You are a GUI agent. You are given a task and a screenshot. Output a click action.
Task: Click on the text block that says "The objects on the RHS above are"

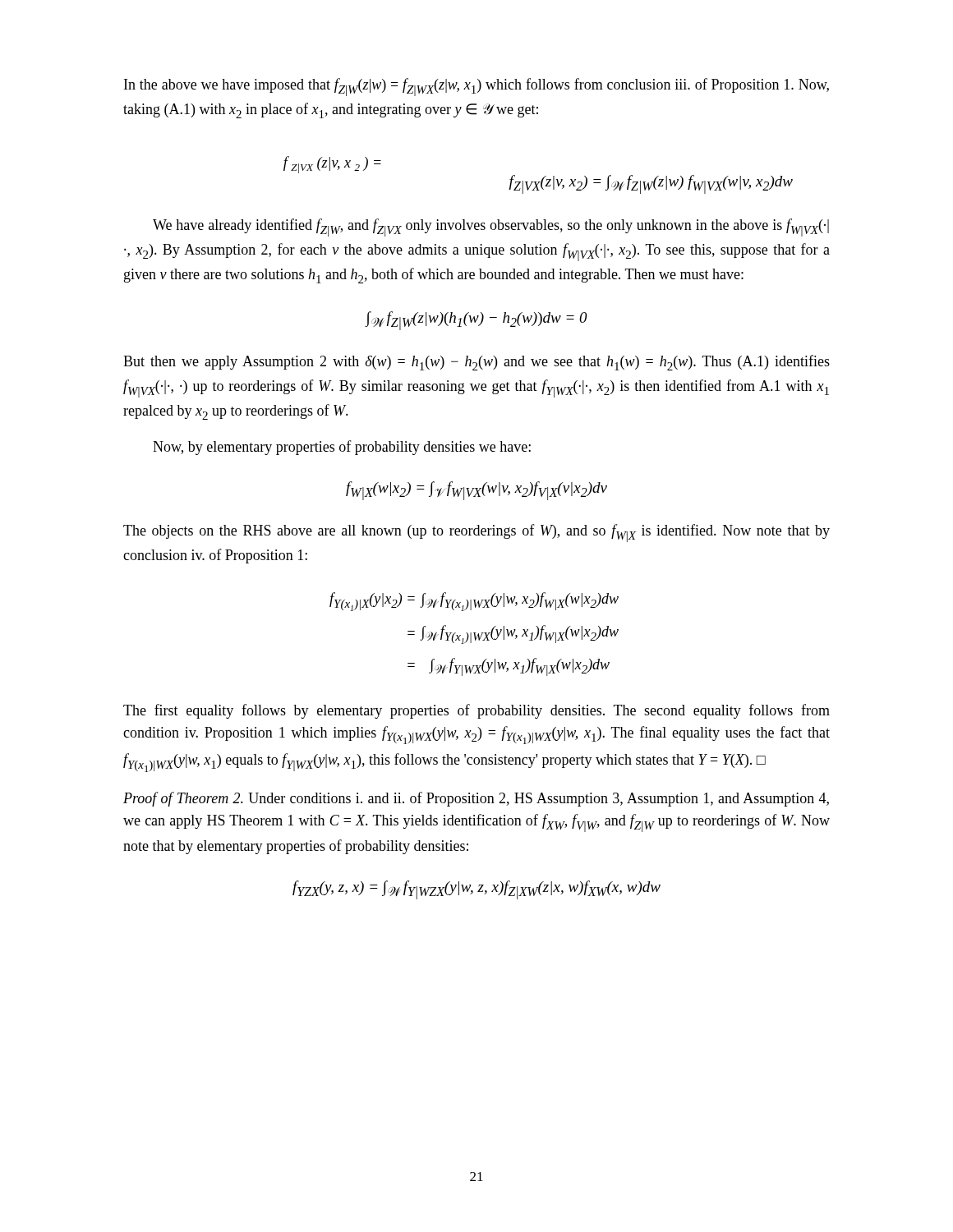(476, 544)
